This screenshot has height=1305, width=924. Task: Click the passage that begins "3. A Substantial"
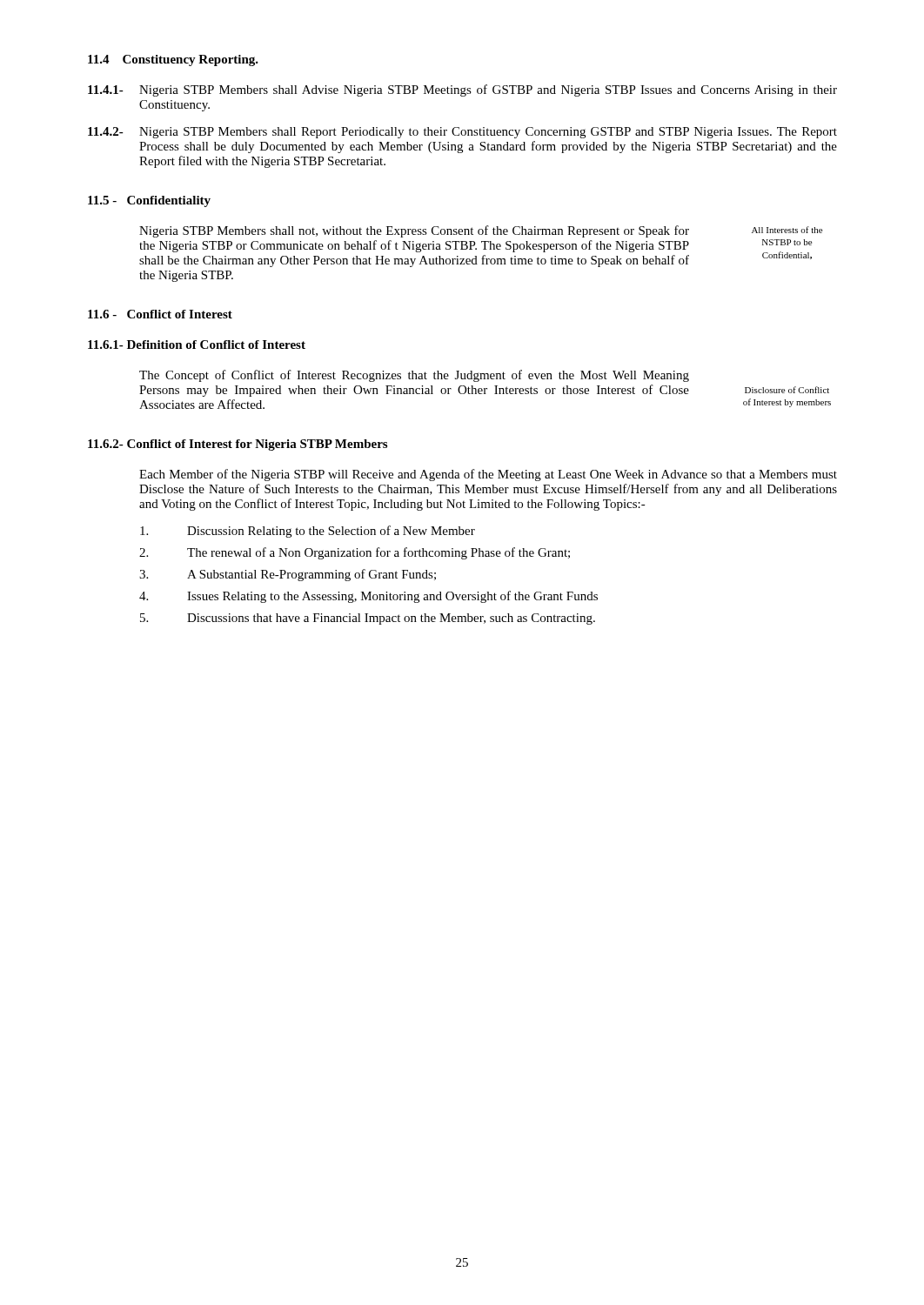click(288, 575)
